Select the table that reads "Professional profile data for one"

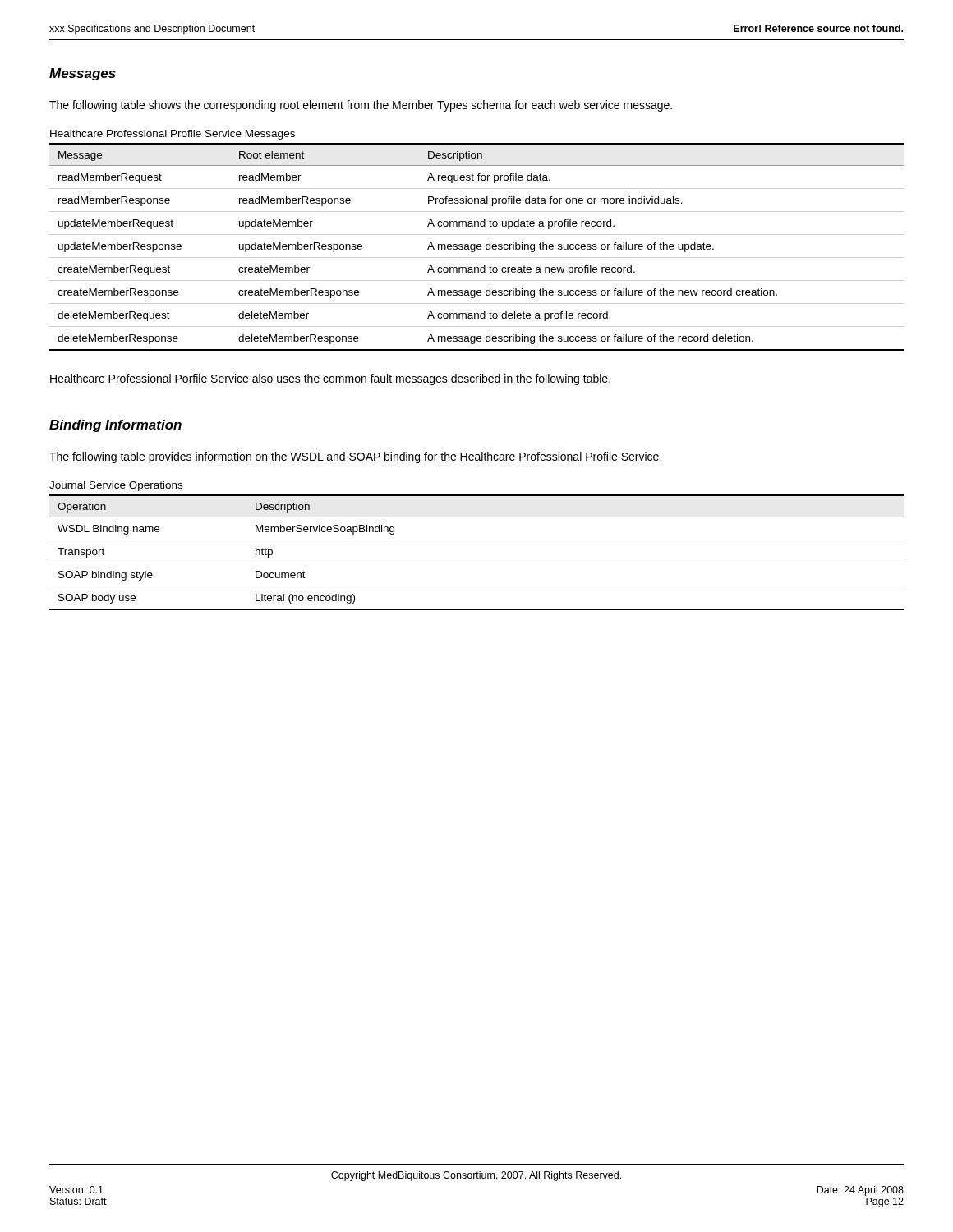pos(476,247)
